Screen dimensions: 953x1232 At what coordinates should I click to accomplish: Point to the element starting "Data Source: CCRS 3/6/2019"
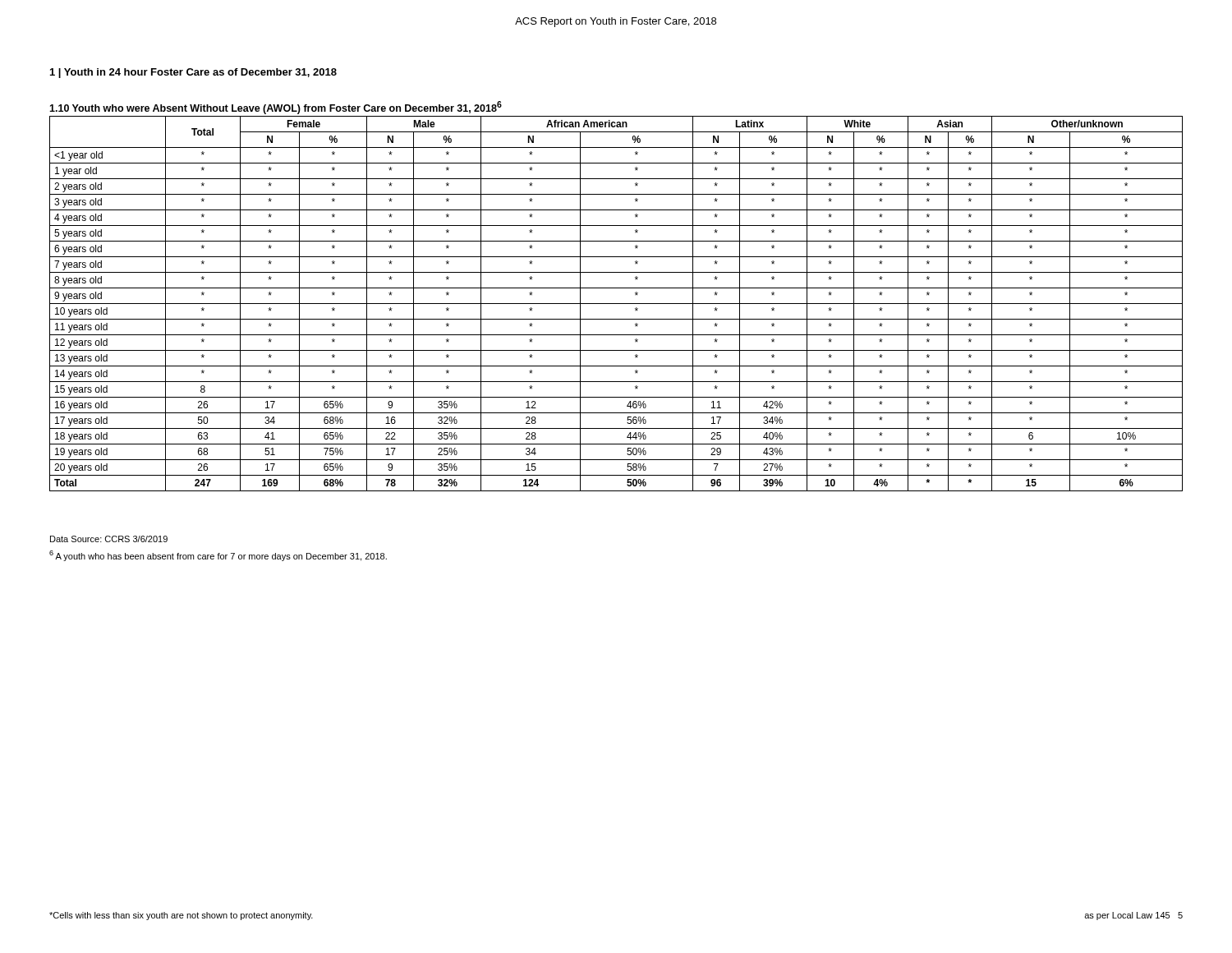pos(109,539)
